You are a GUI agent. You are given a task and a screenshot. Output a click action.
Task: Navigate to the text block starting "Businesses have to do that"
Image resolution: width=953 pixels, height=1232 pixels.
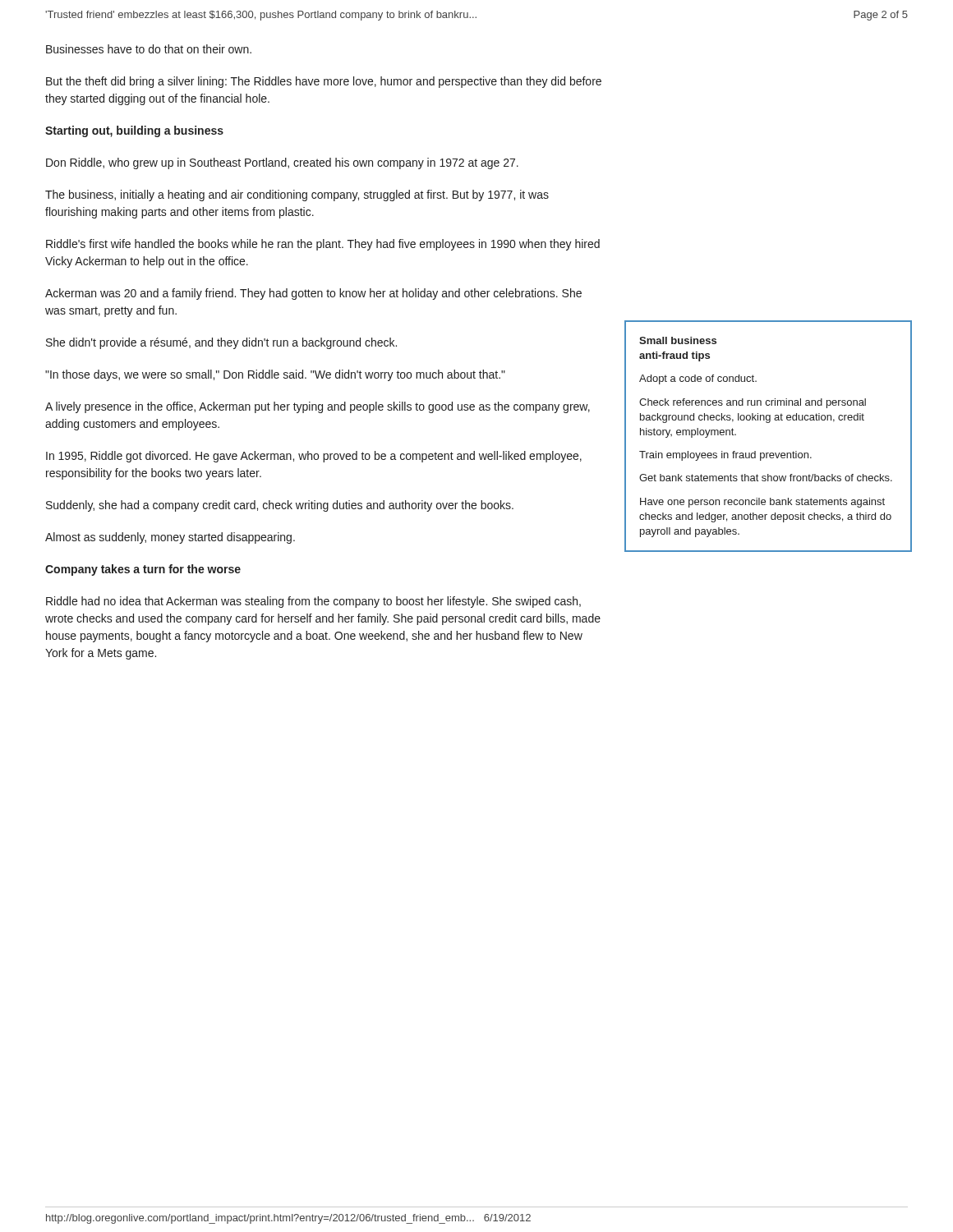coord(149,49)
